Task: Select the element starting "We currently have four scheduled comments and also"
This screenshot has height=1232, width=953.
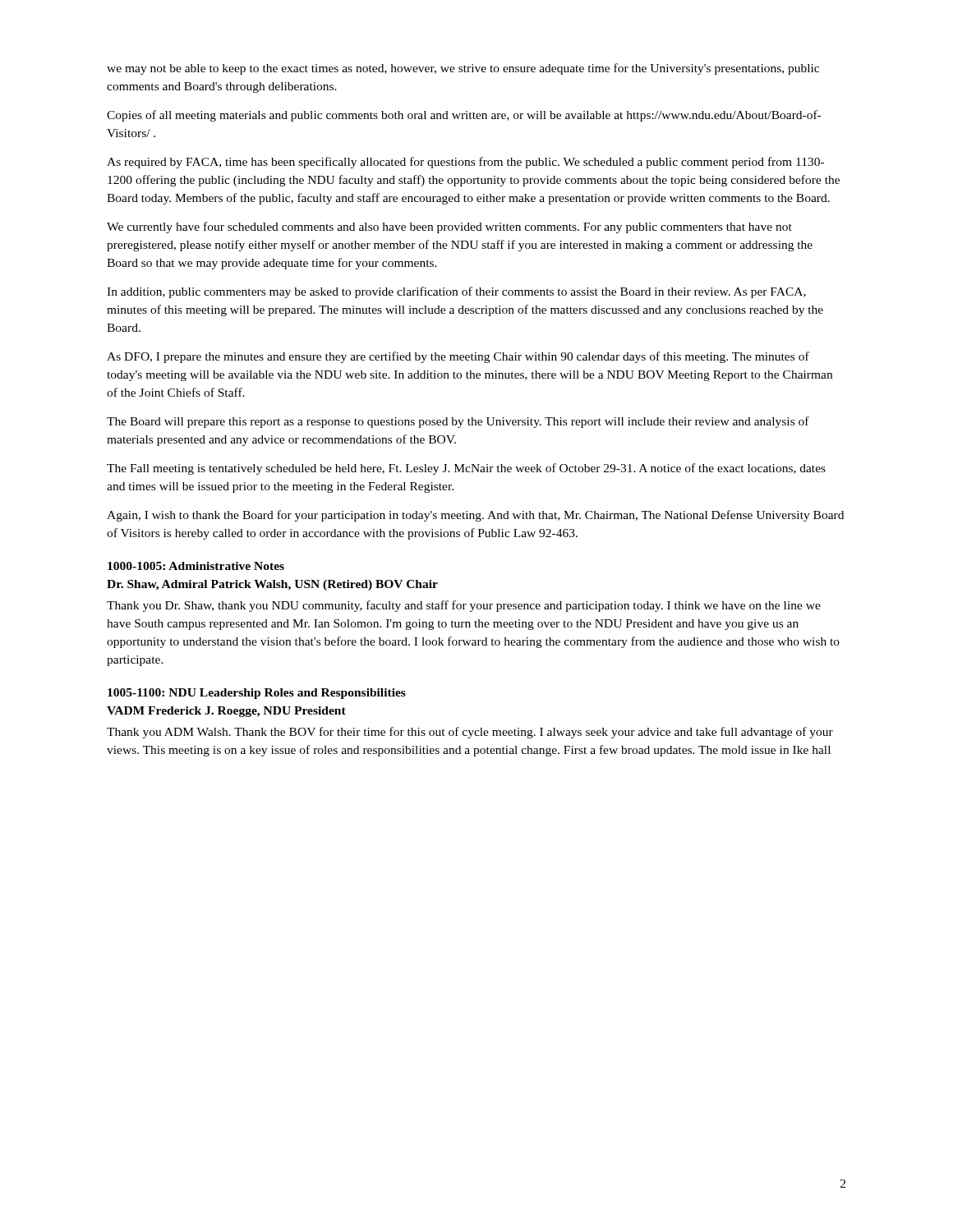Action: point(460,244)
